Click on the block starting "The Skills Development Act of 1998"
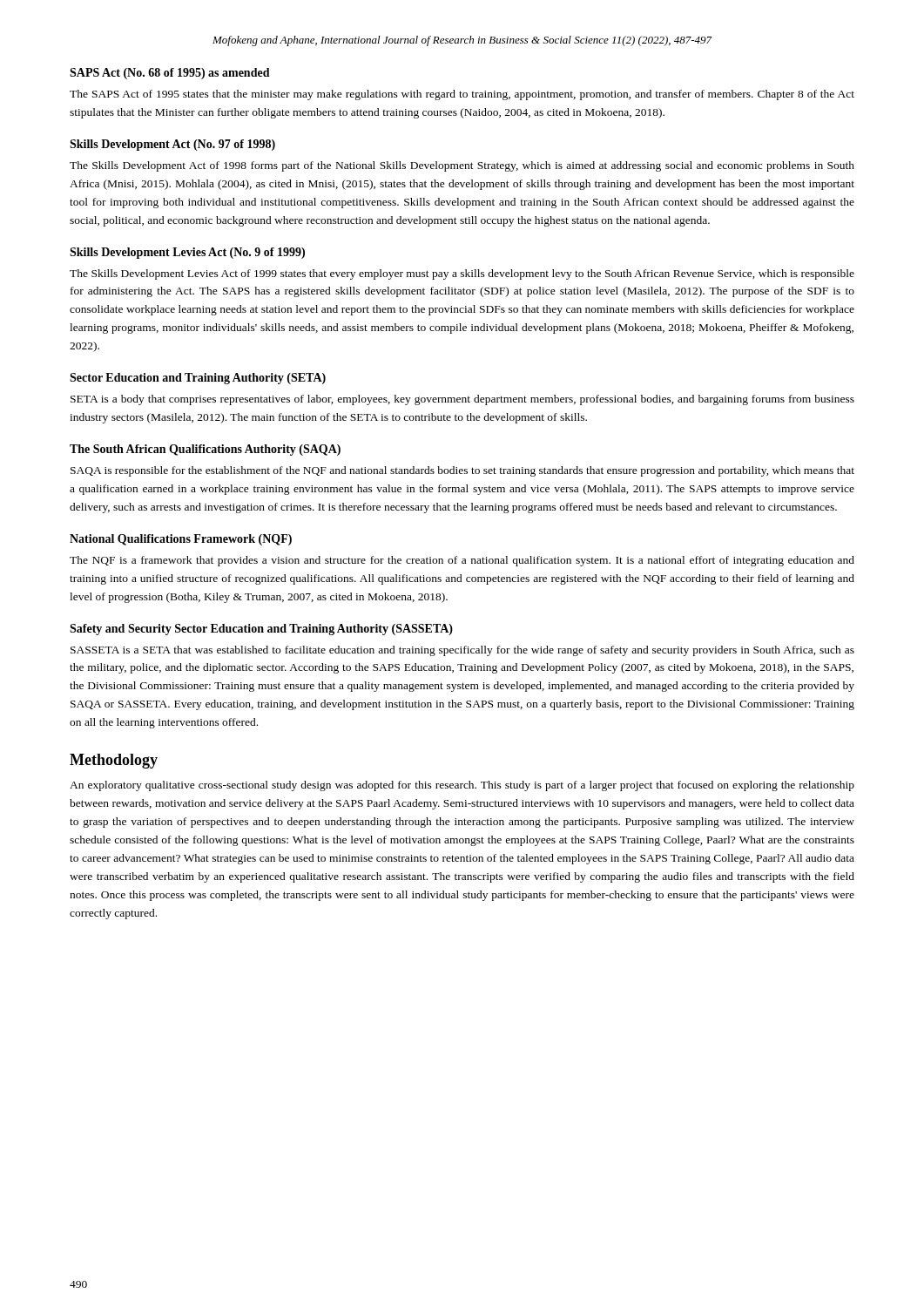The height and width of the screenshot is (1307, 924). 462,192
